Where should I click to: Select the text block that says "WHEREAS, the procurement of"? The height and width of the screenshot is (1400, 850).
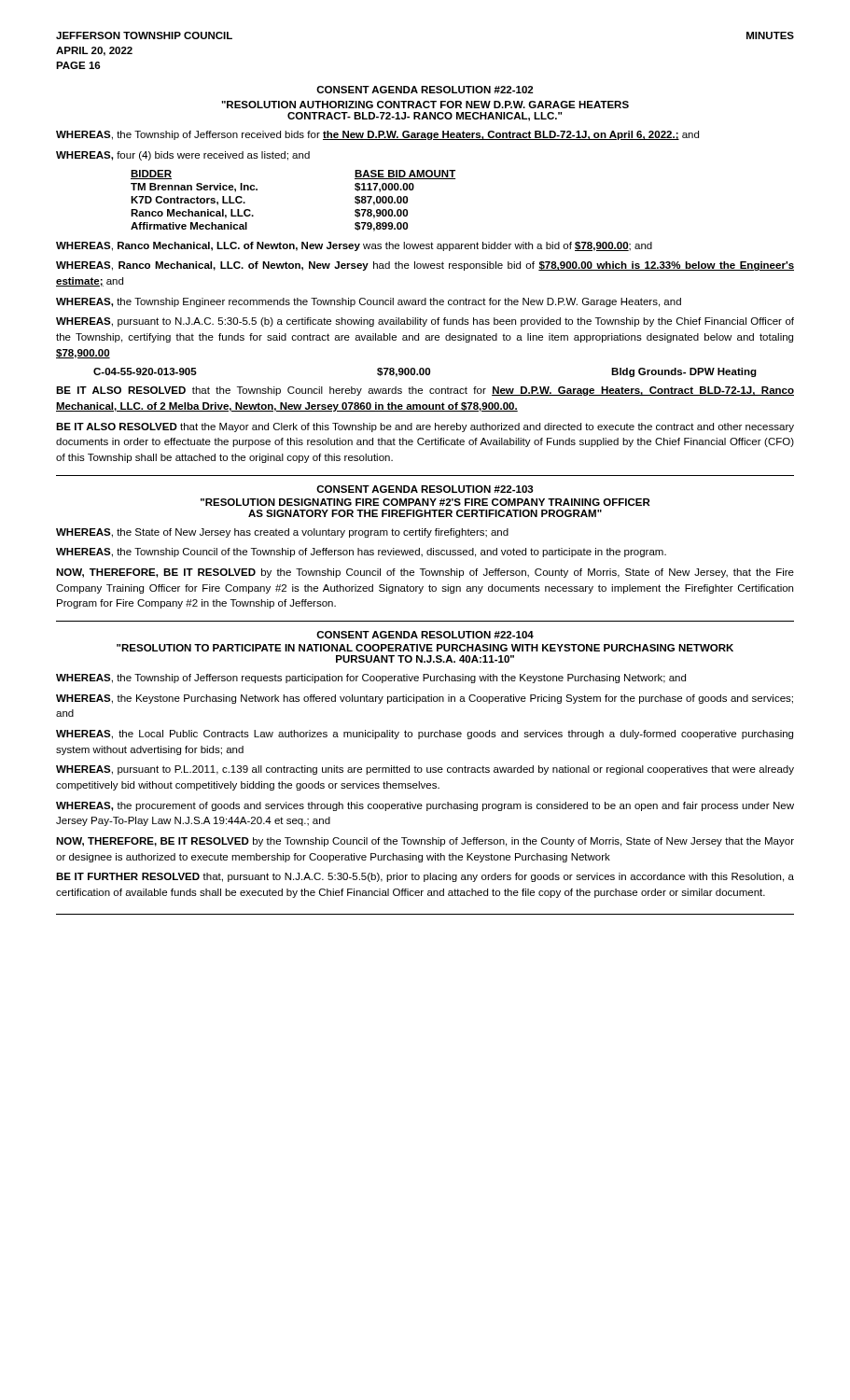tap(425, 813)
